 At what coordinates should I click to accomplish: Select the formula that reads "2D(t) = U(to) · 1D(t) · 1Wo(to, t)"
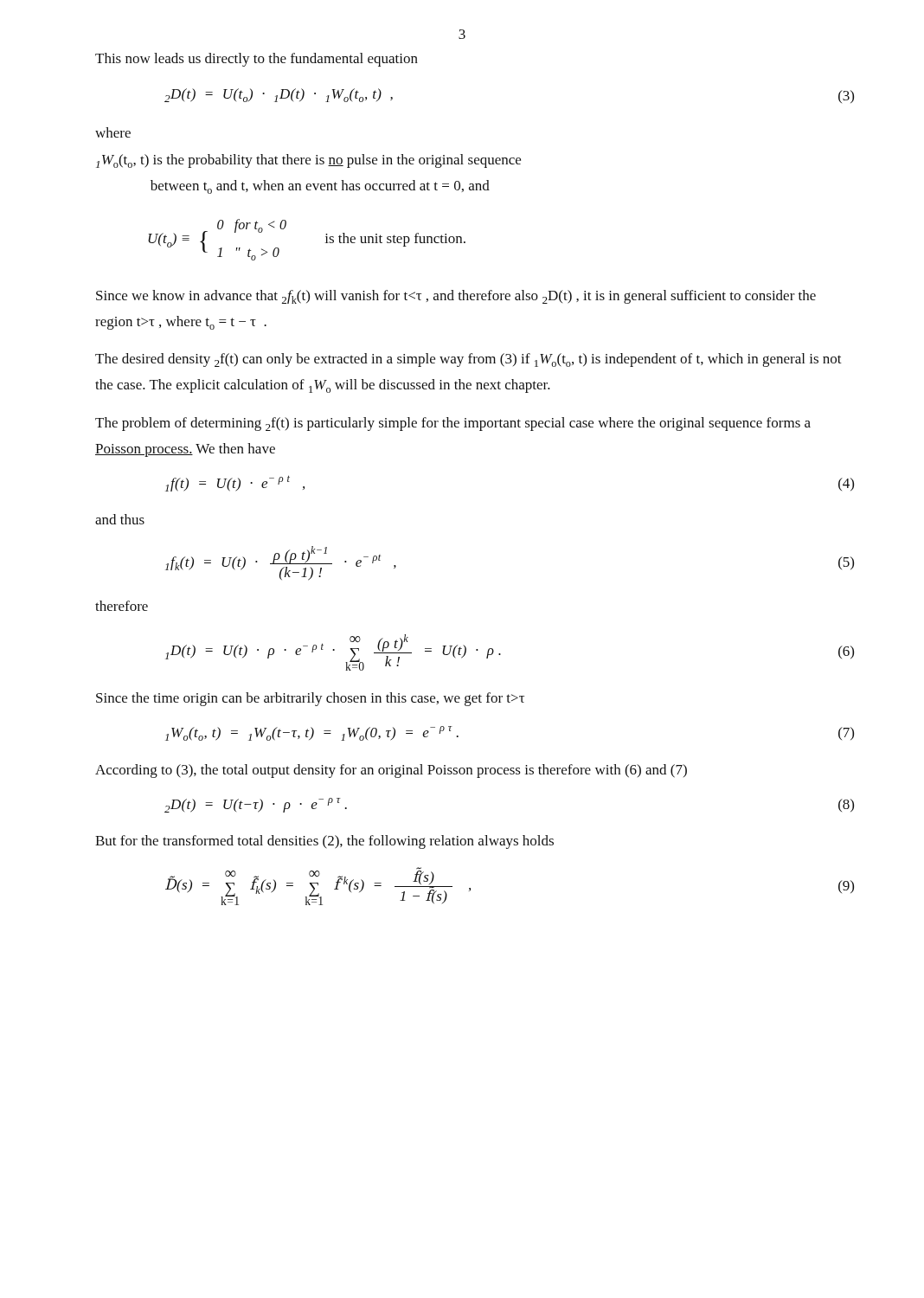276,96
